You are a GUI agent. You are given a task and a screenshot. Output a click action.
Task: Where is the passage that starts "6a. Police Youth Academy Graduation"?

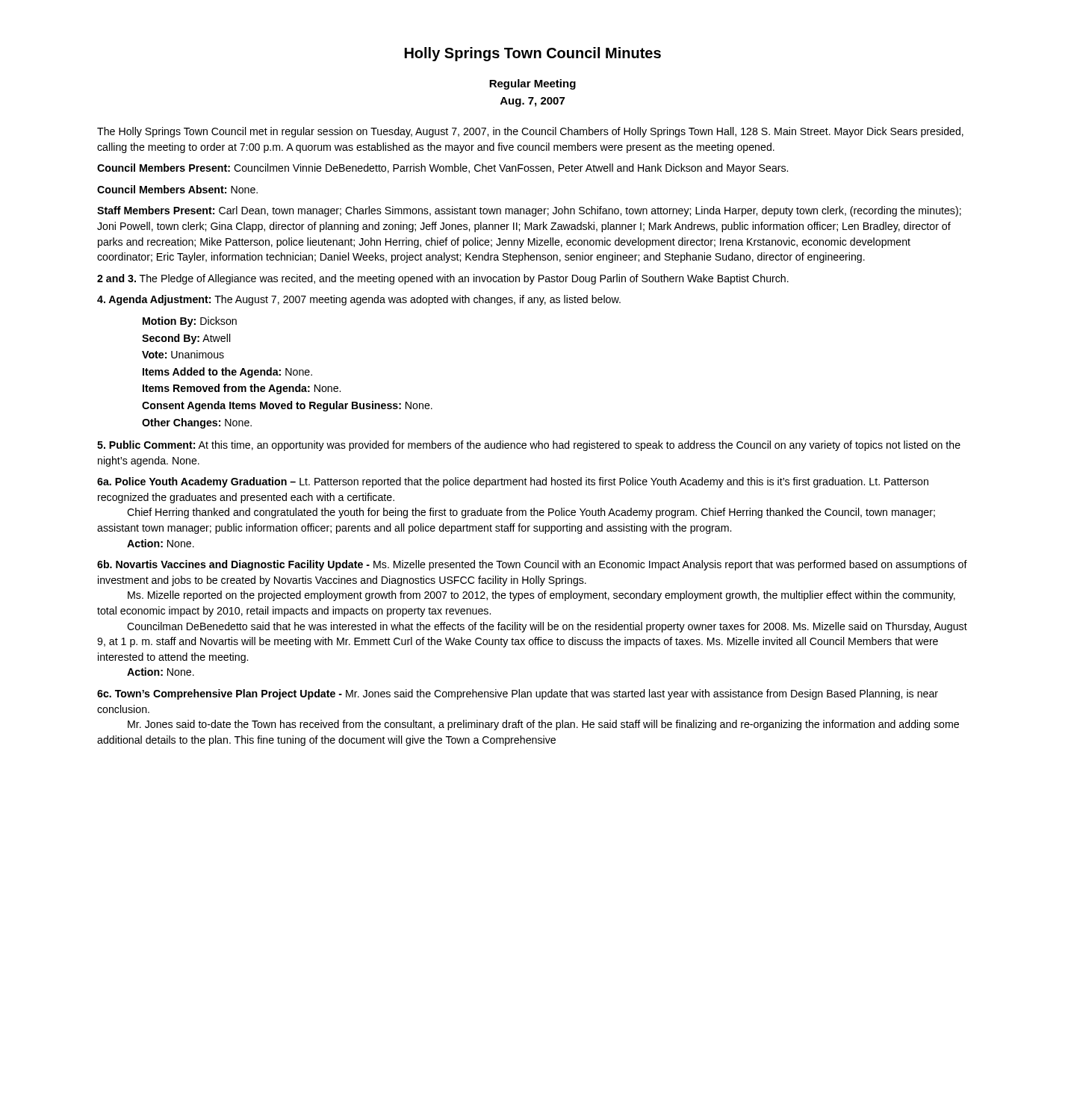516,513
